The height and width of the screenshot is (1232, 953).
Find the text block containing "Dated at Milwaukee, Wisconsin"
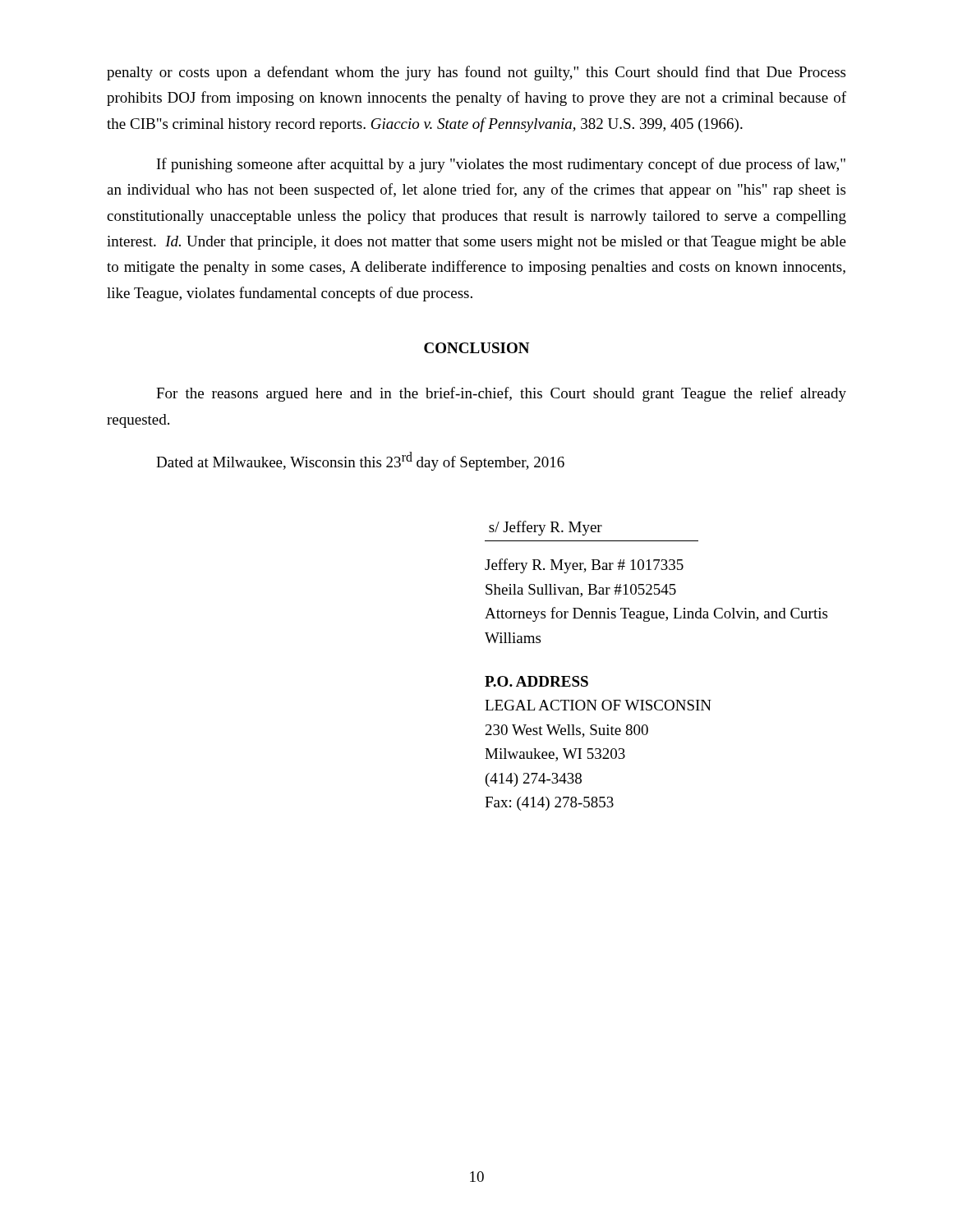(x=360, y=461)
